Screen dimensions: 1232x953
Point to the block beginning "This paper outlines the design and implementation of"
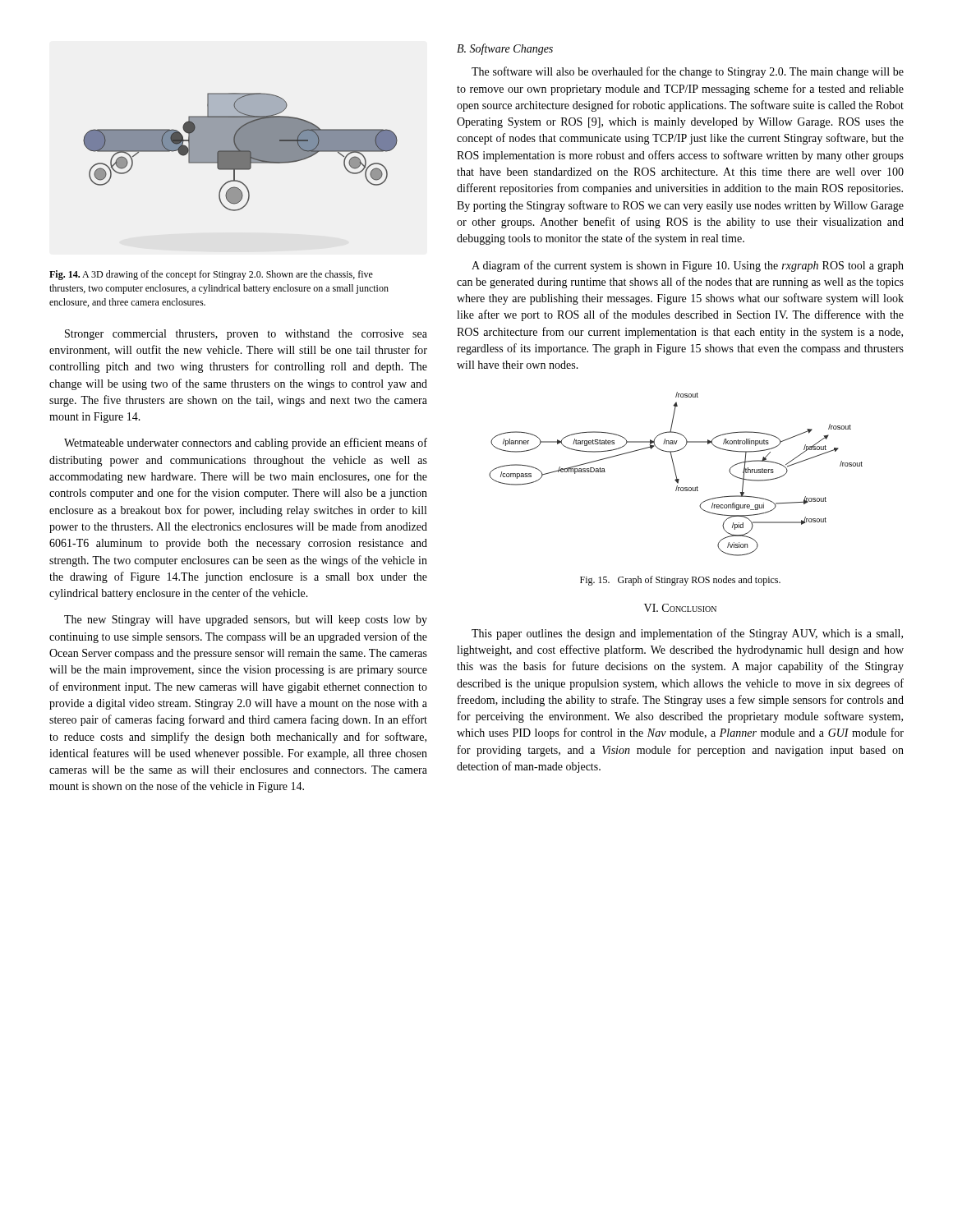pyautogui.click(x=680, y=700)
